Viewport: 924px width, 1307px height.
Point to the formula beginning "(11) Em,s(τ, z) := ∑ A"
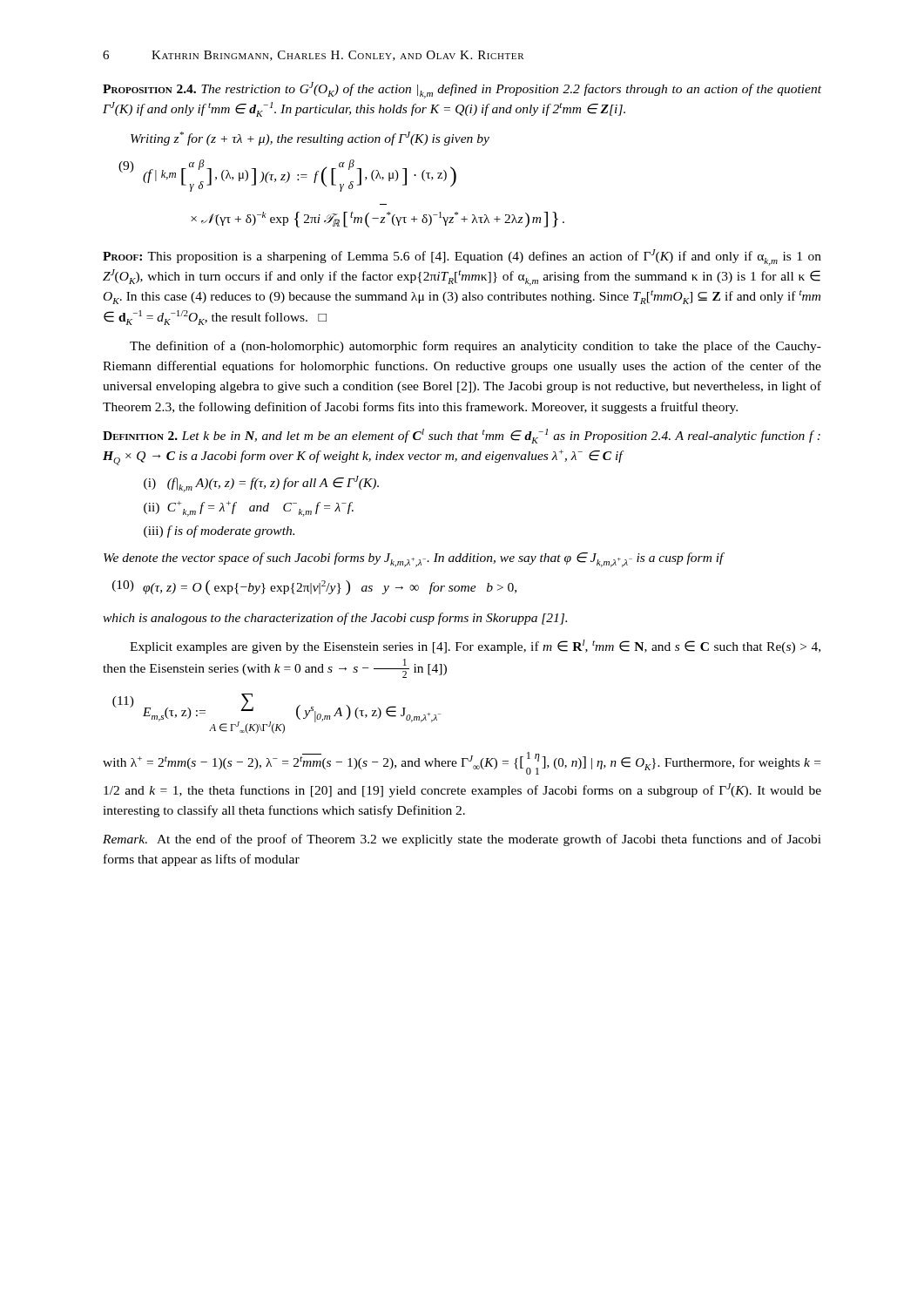click(462, 714)
